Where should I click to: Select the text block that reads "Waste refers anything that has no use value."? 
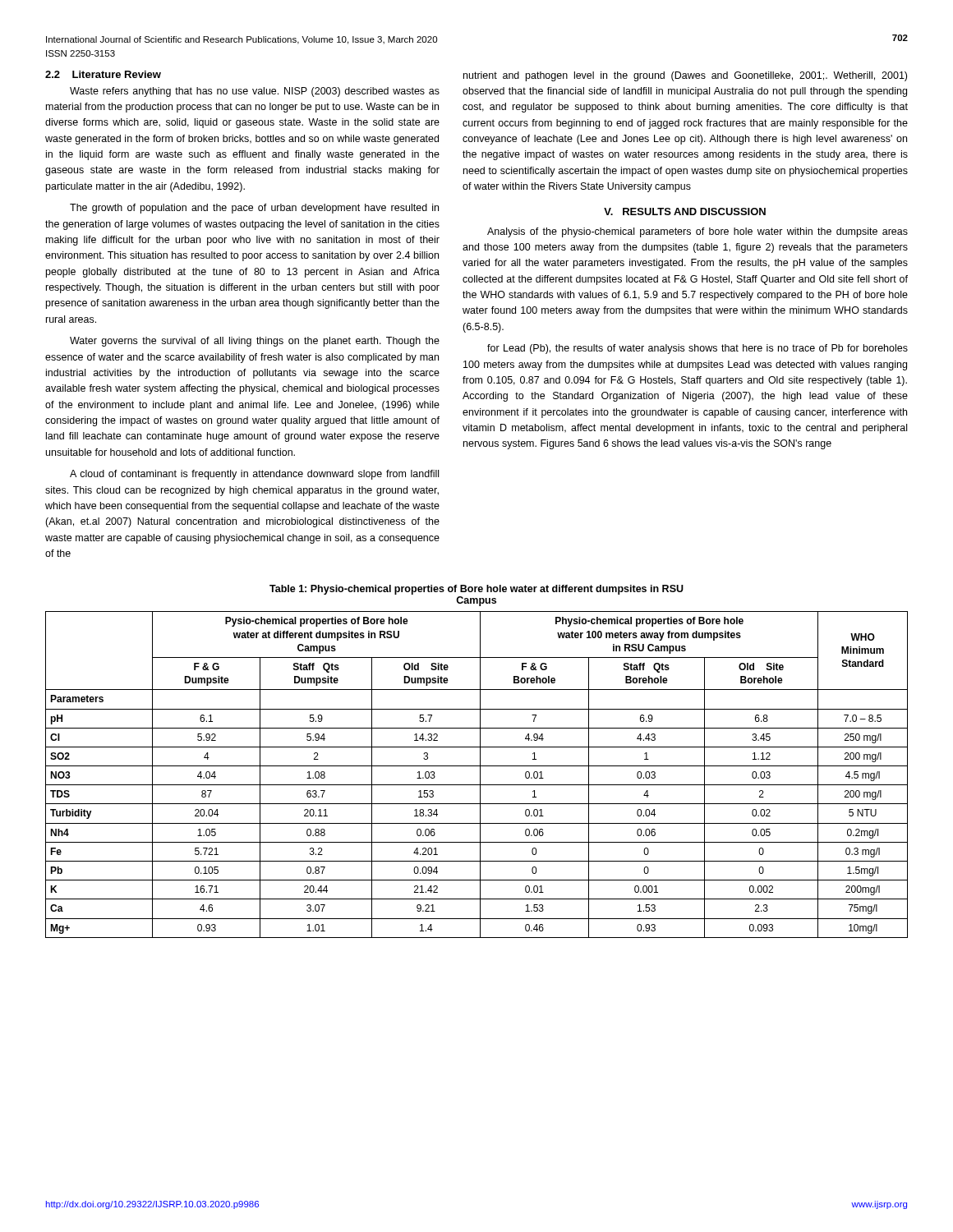255,92
